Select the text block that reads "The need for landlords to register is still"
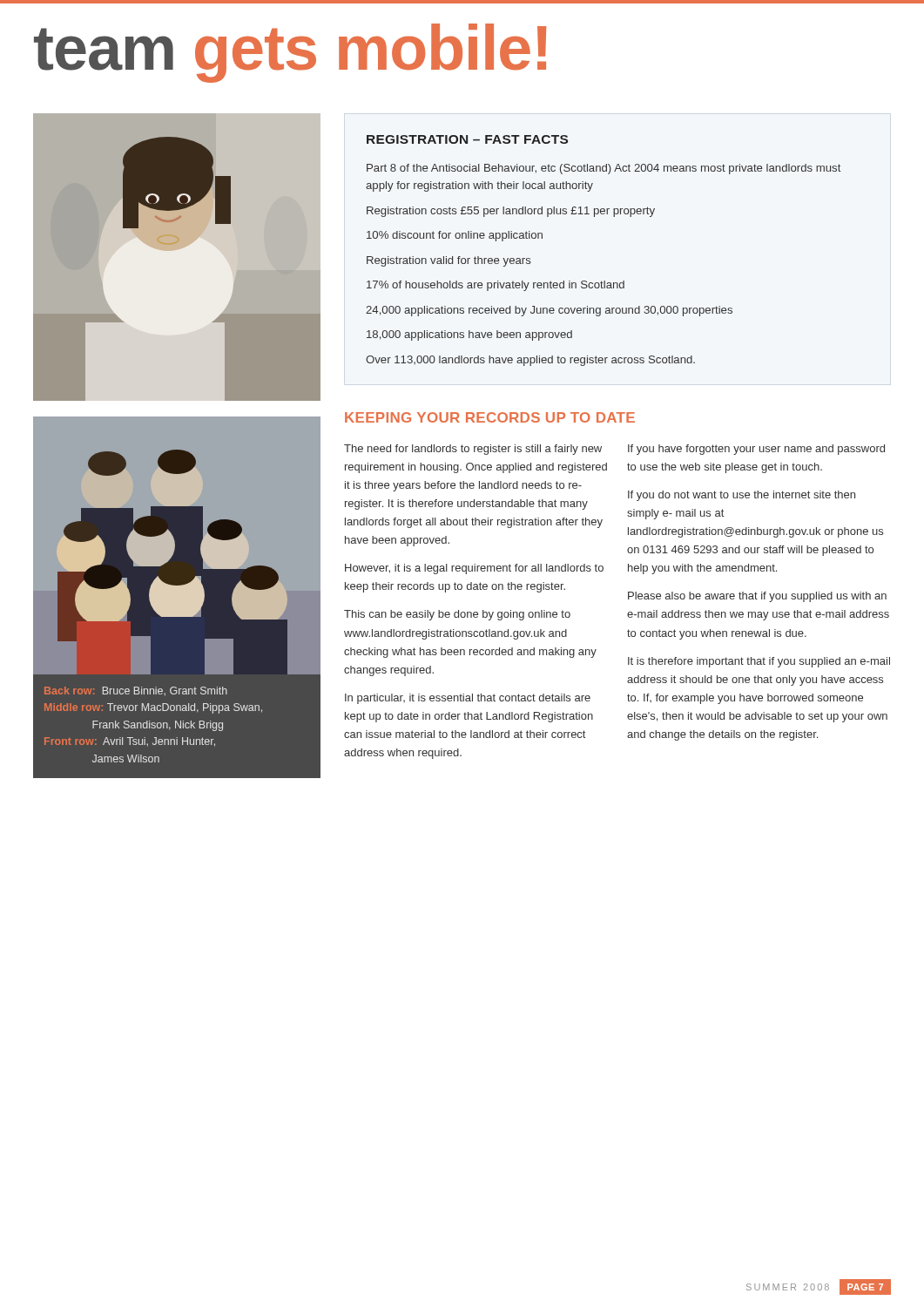 (476, 494)
